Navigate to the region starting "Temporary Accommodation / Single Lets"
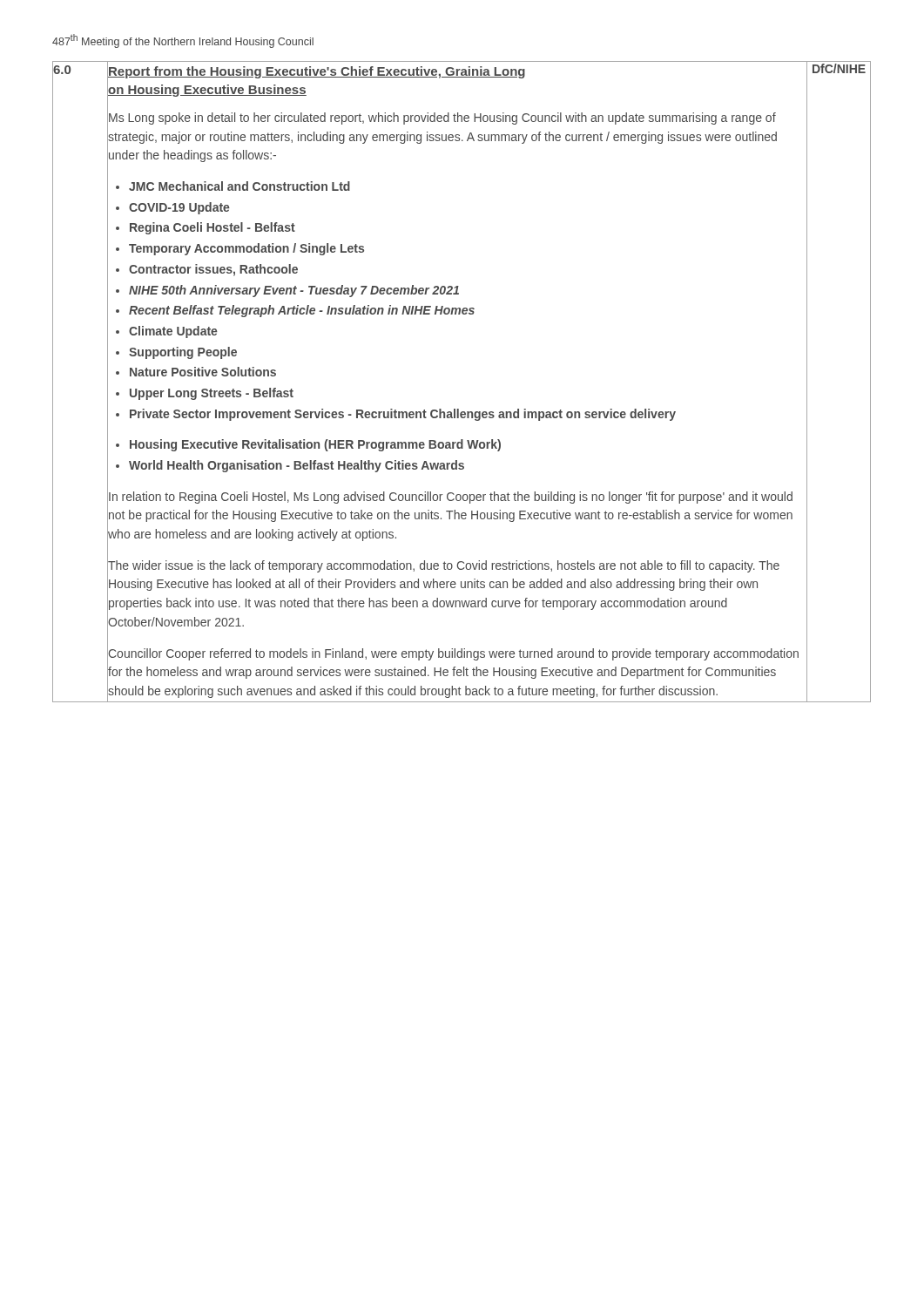The image size is (924, 1307). click(x=247, y=248)
